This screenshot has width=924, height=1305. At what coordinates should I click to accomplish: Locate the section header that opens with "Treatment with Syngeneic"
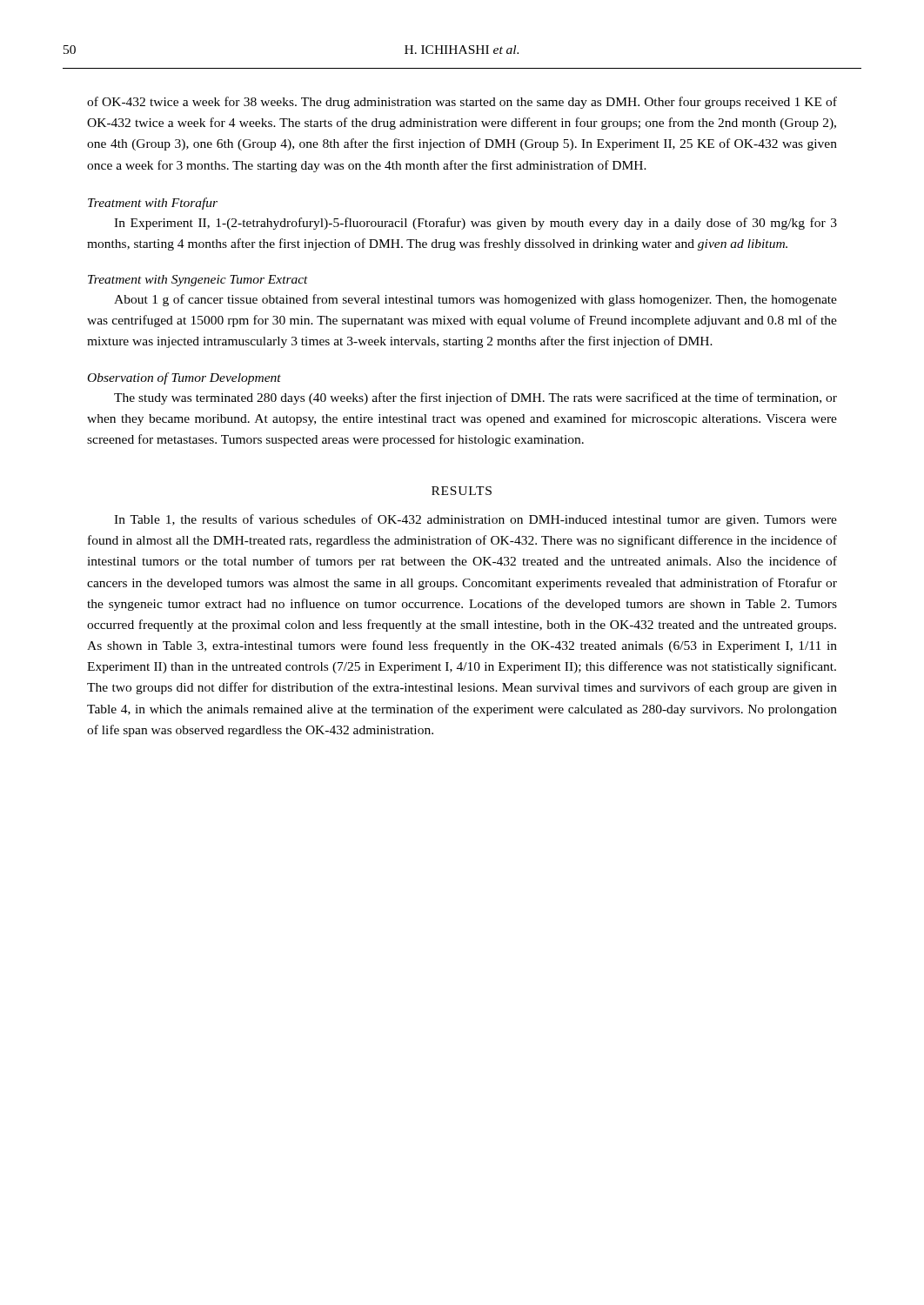(197, 279)
